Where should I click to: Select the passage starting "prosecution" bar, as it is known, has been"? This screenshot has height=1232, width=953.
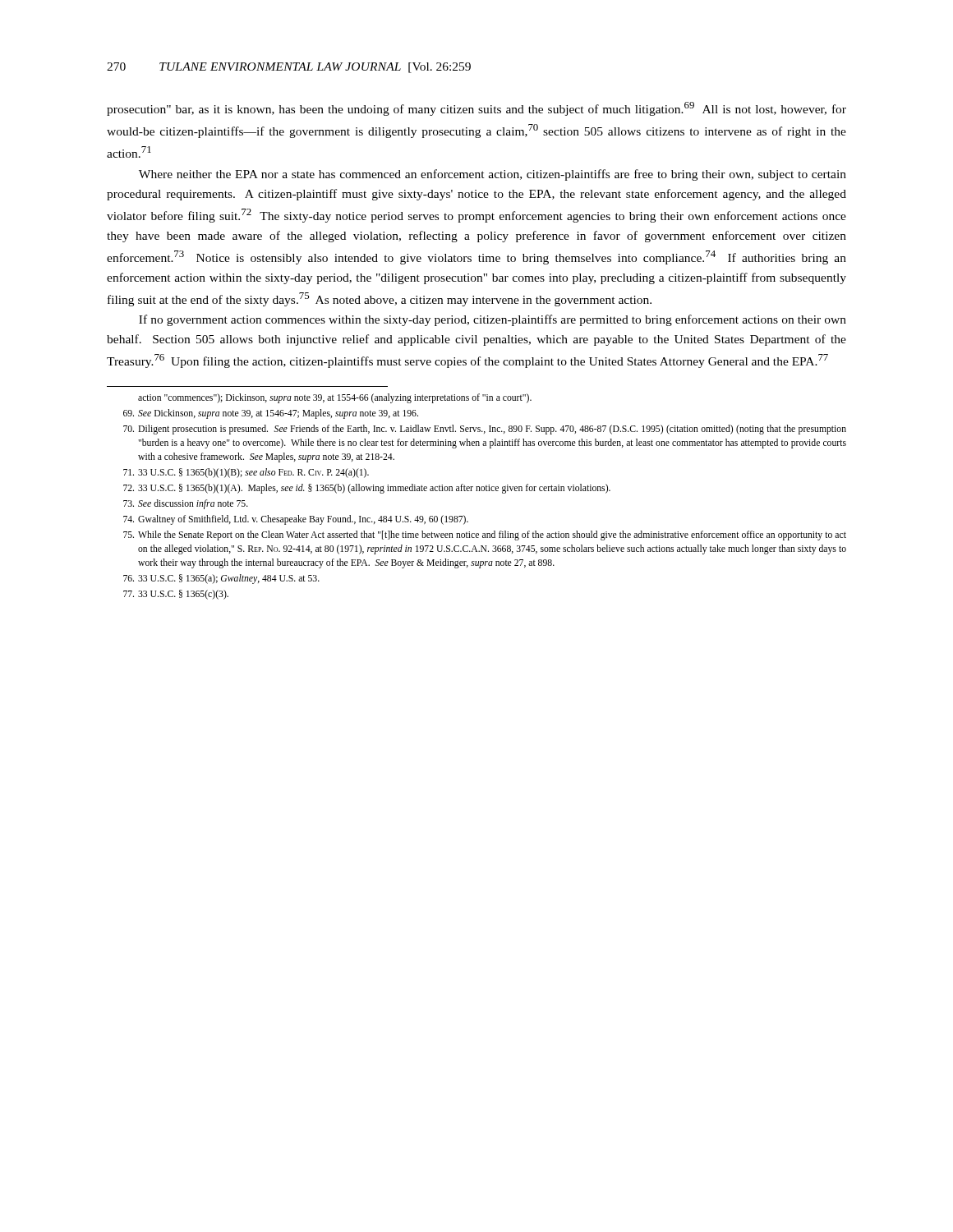point(476,234)
